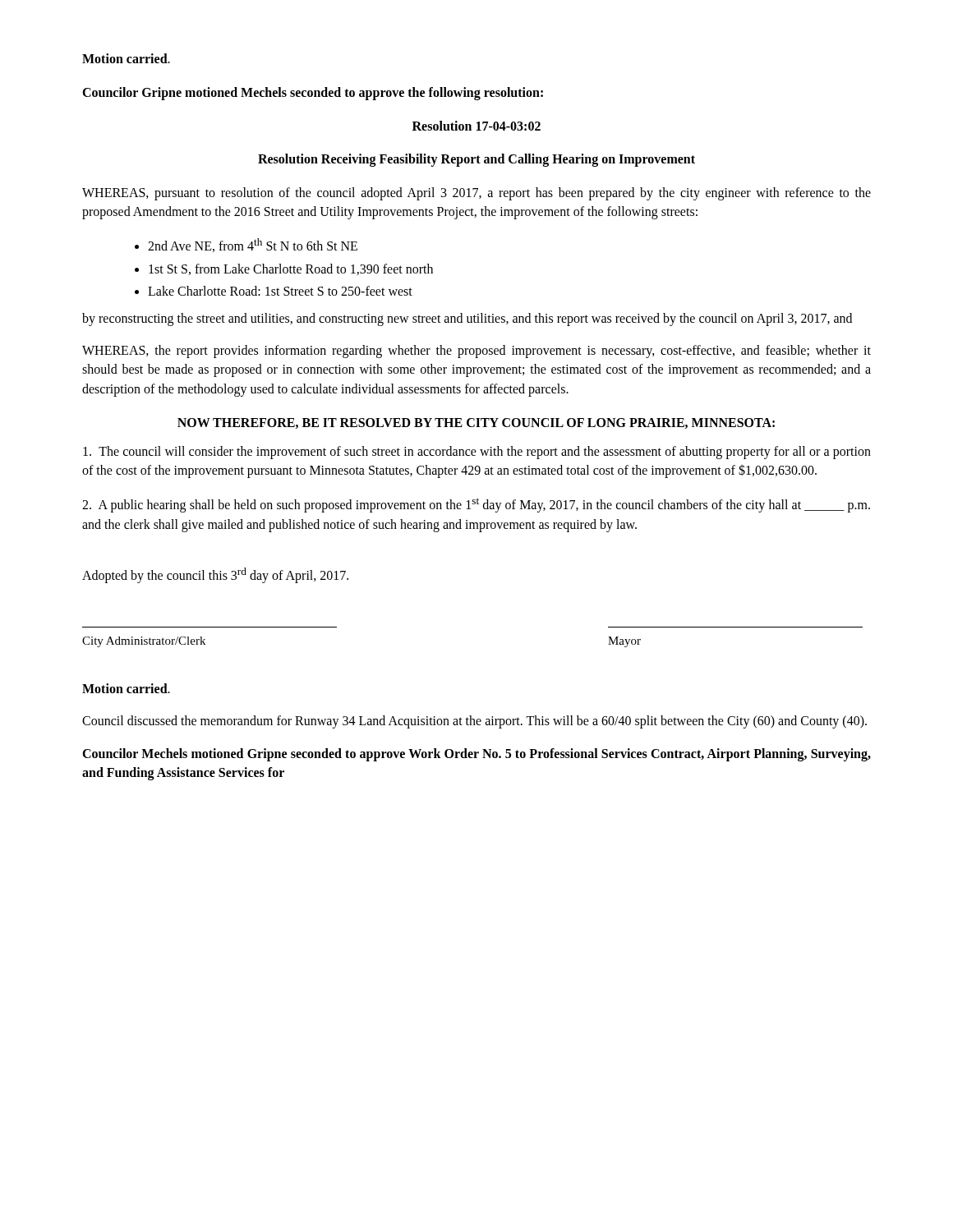
Task: Locate the list item containing "1st St S, from"
Action: pyautogui.click(x=291, y=269)
